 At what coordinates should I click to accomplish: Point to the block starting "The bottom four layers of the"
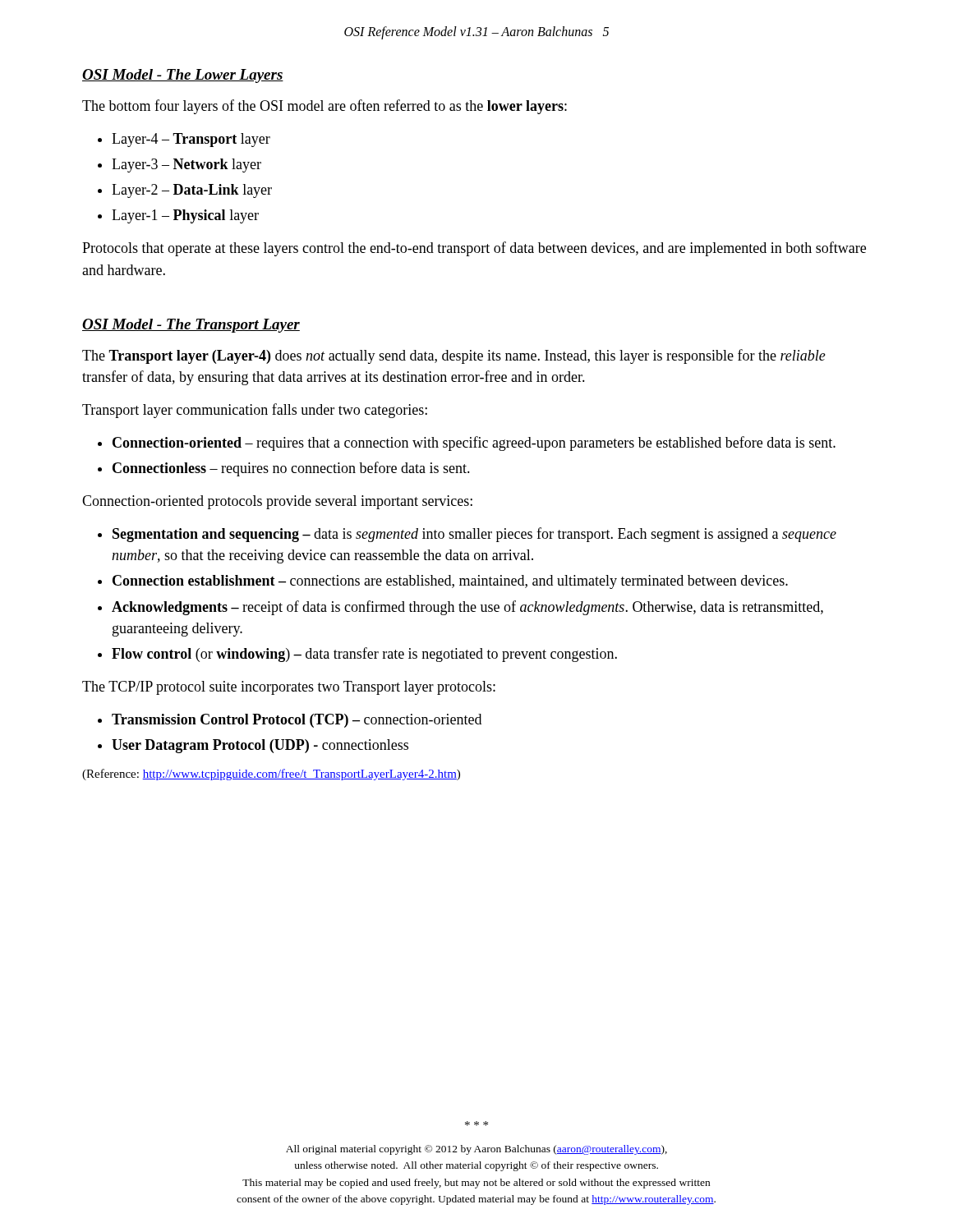coord(476,106)
